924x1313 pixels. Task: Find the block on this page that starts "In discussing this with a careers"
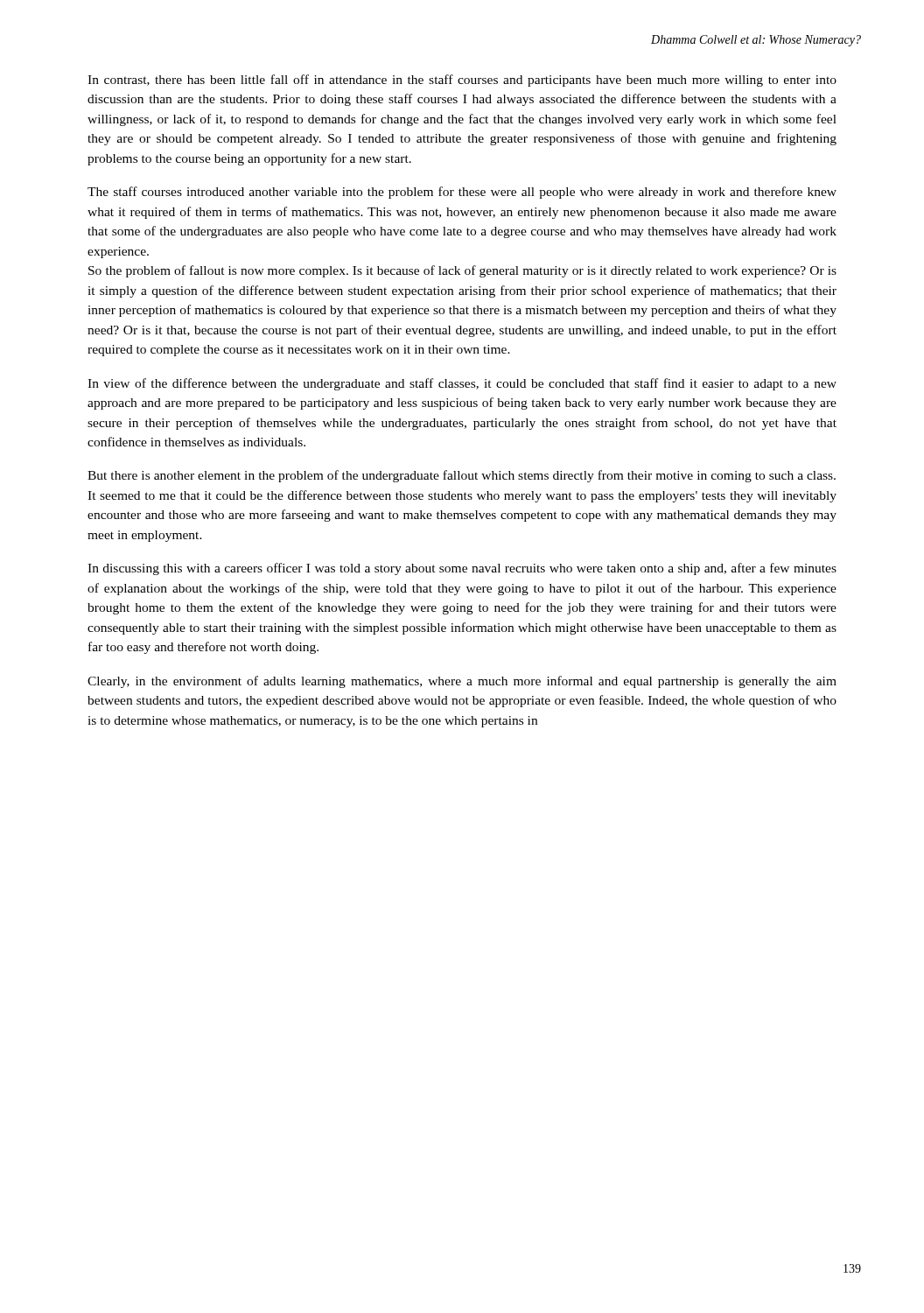point(462,607)
